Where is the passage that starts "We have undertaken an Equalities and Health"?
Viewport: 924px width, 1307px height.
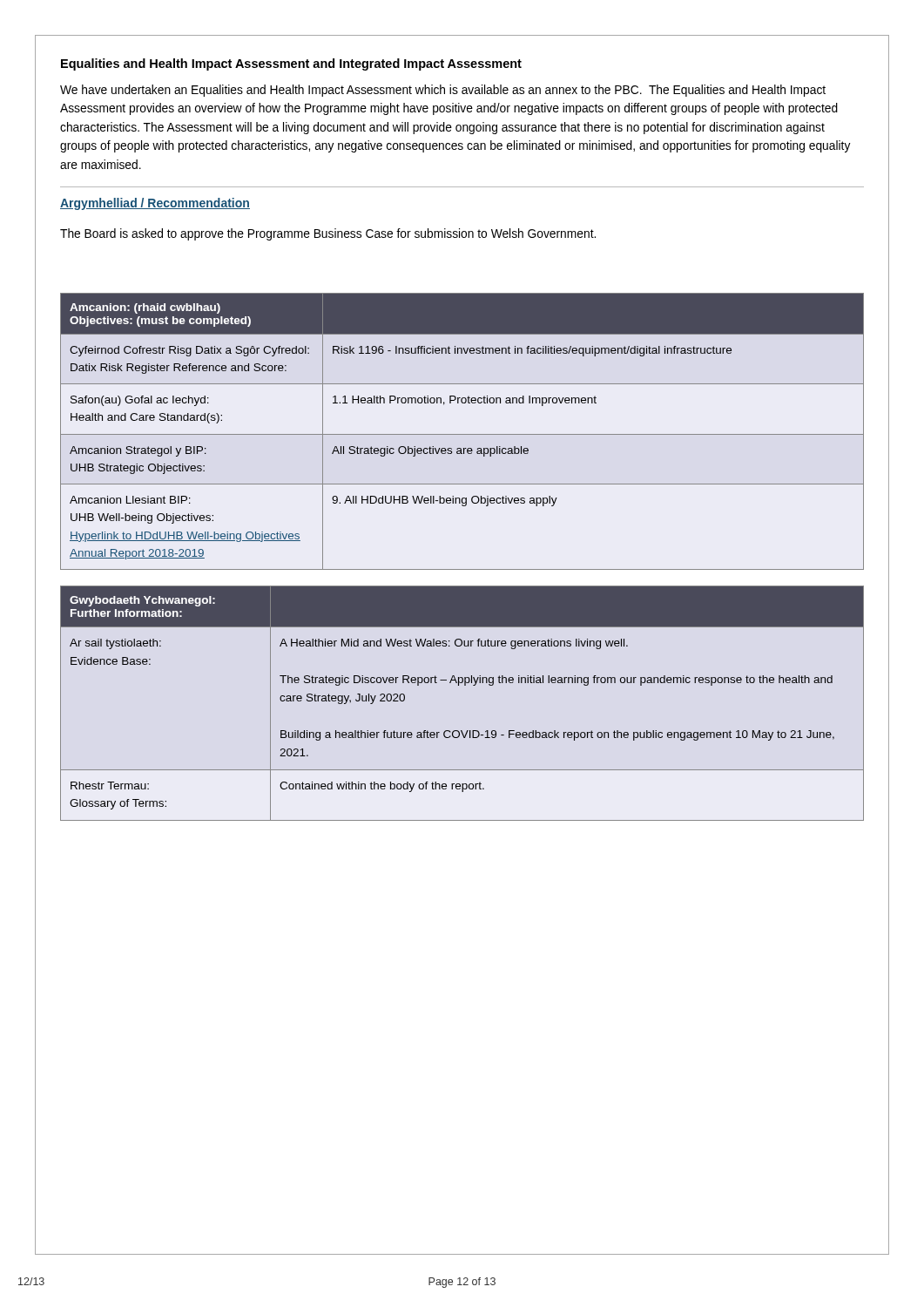(x=455, y=127)
